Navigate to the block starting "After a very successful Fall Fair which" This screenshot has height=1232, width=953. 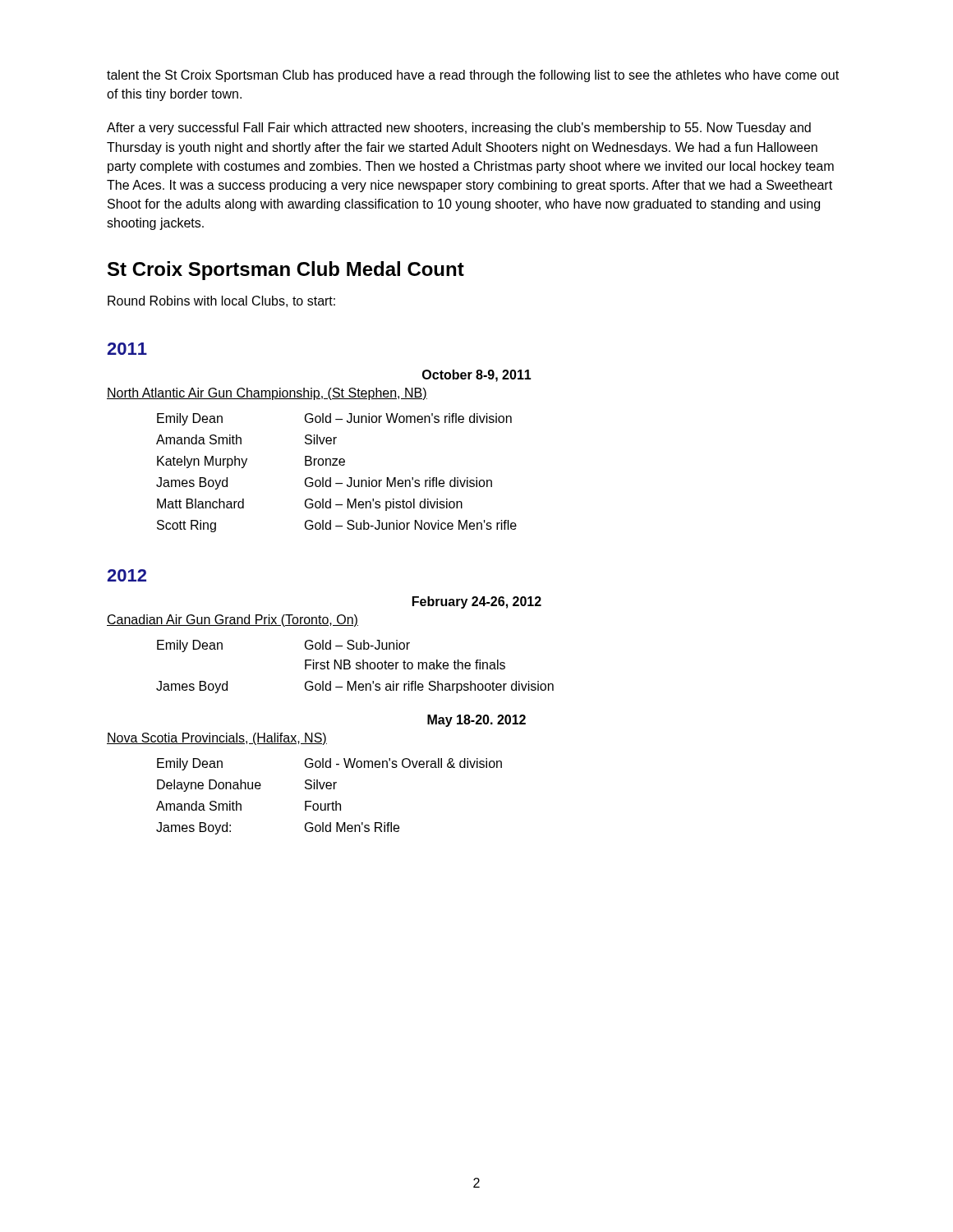471,176
